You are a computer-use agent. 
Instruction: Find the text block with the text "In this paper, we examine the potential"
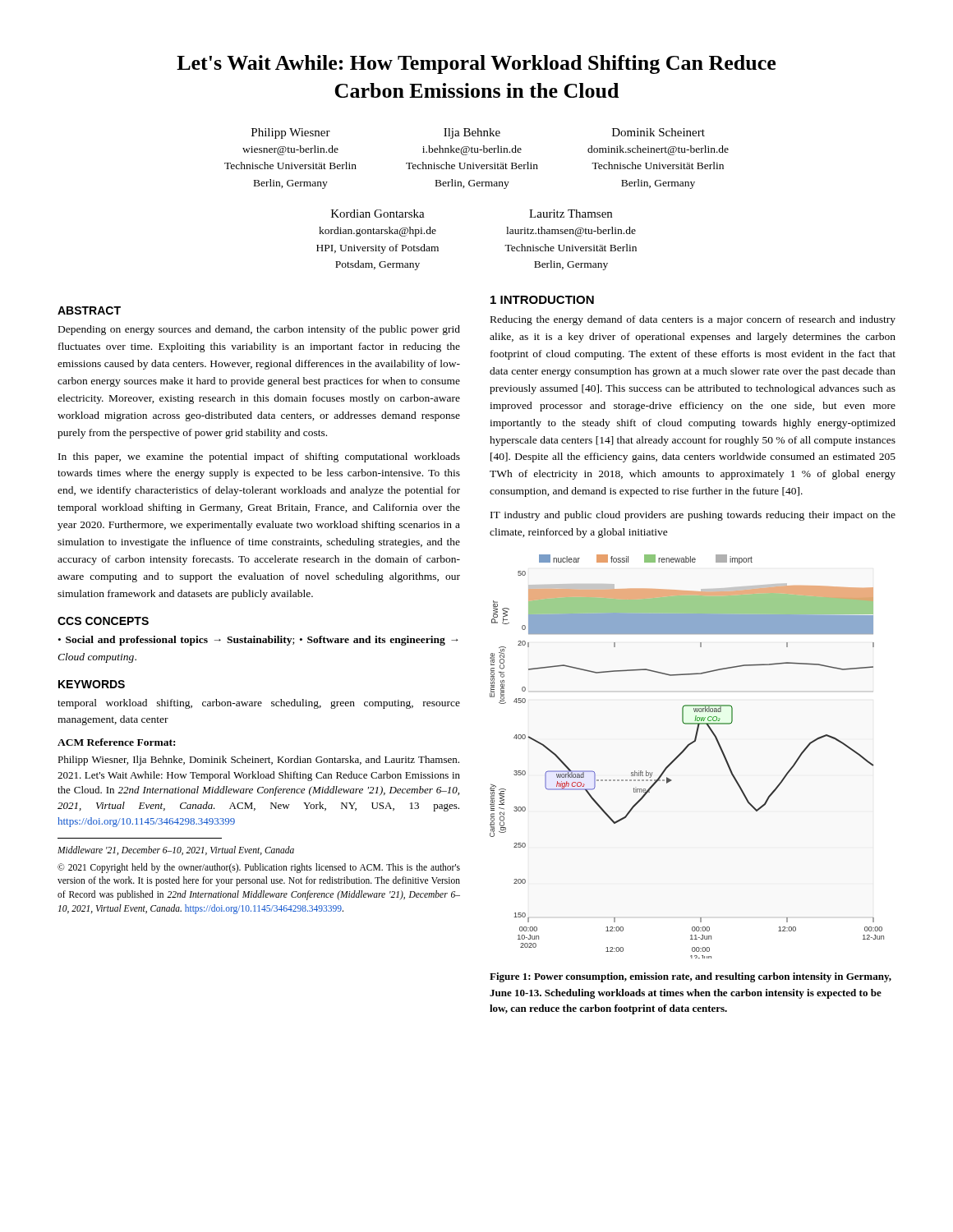coord(259,525)
